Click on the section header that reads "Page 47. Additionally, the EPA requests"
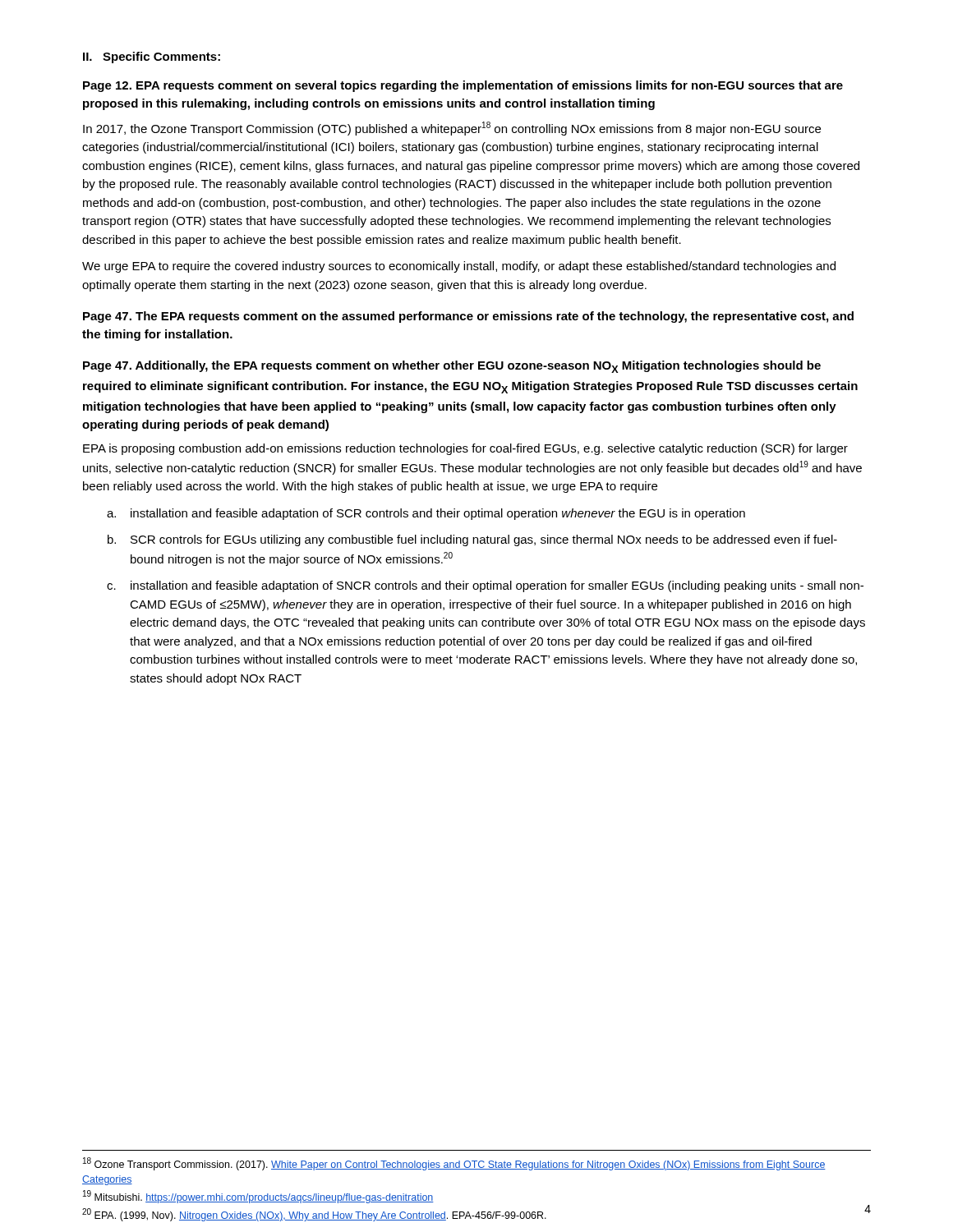The image size is (953, 1232). [x=470, y=394]
